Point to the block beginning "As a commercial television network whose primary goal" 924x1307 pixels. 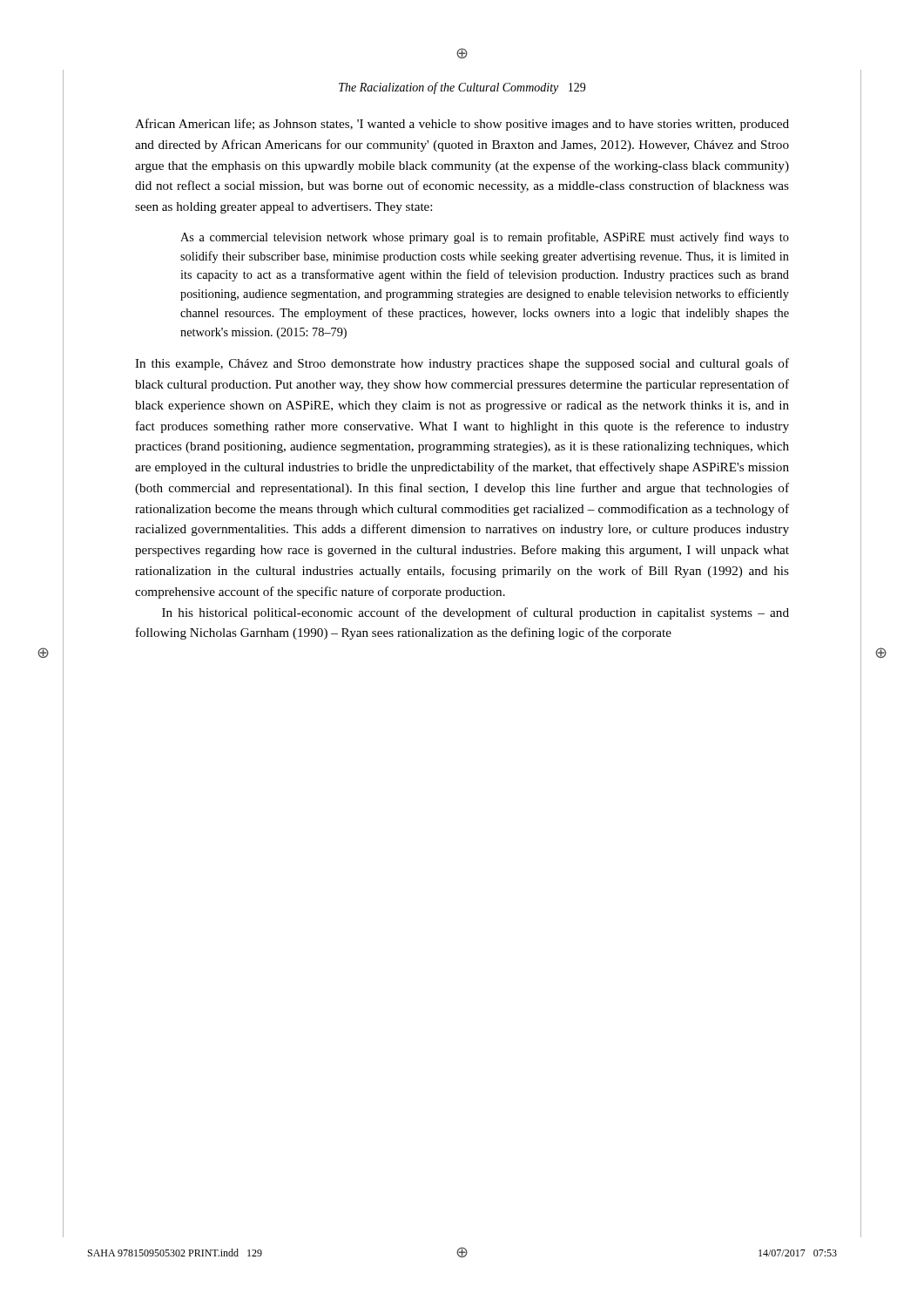pyautogui.click(x=485, y=284)
